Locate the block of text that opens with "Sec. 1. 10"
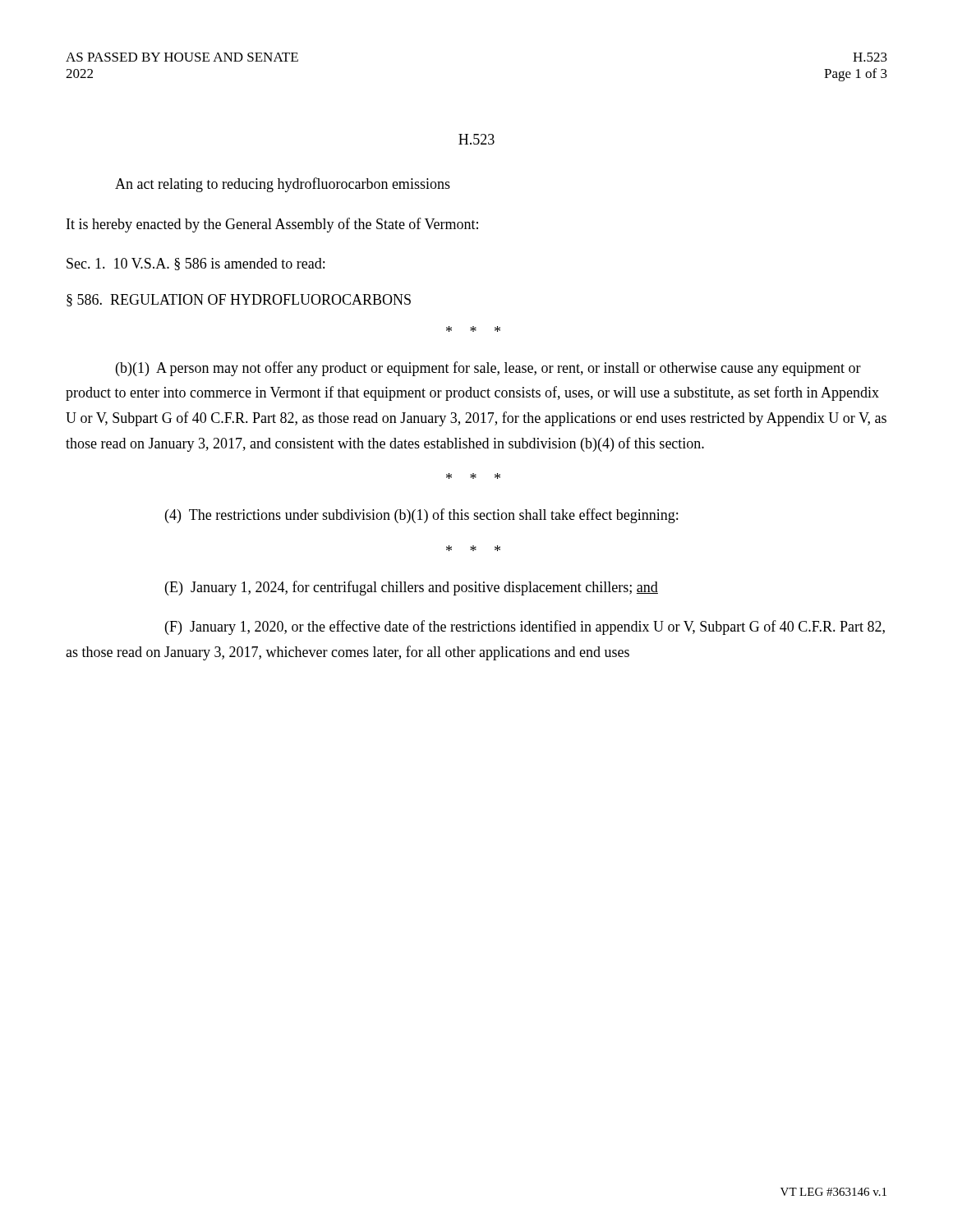This screenshot has width=953, height=1232. pos(196,264)
